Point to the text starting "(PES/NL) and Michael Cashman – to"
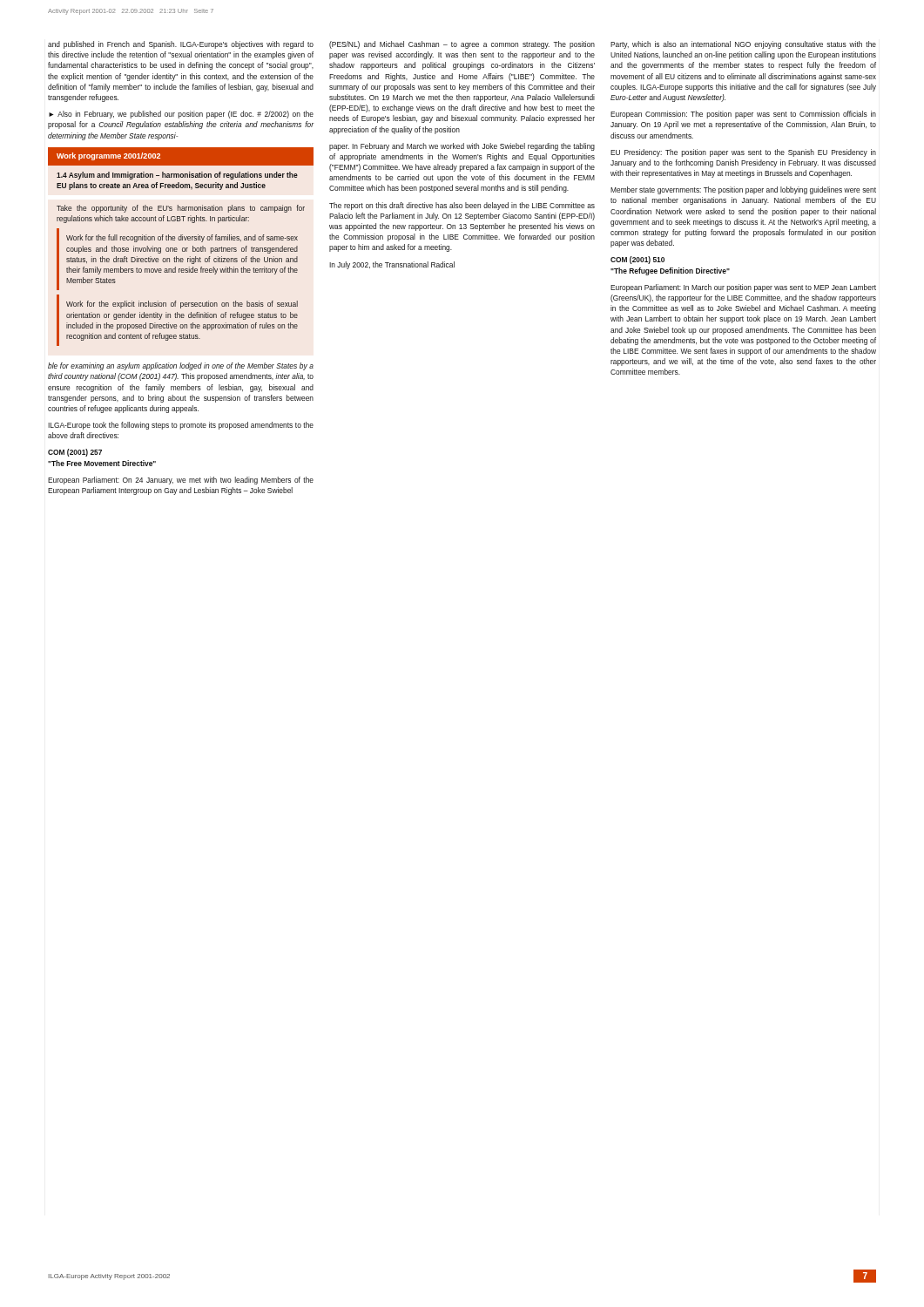 point(462,155)
